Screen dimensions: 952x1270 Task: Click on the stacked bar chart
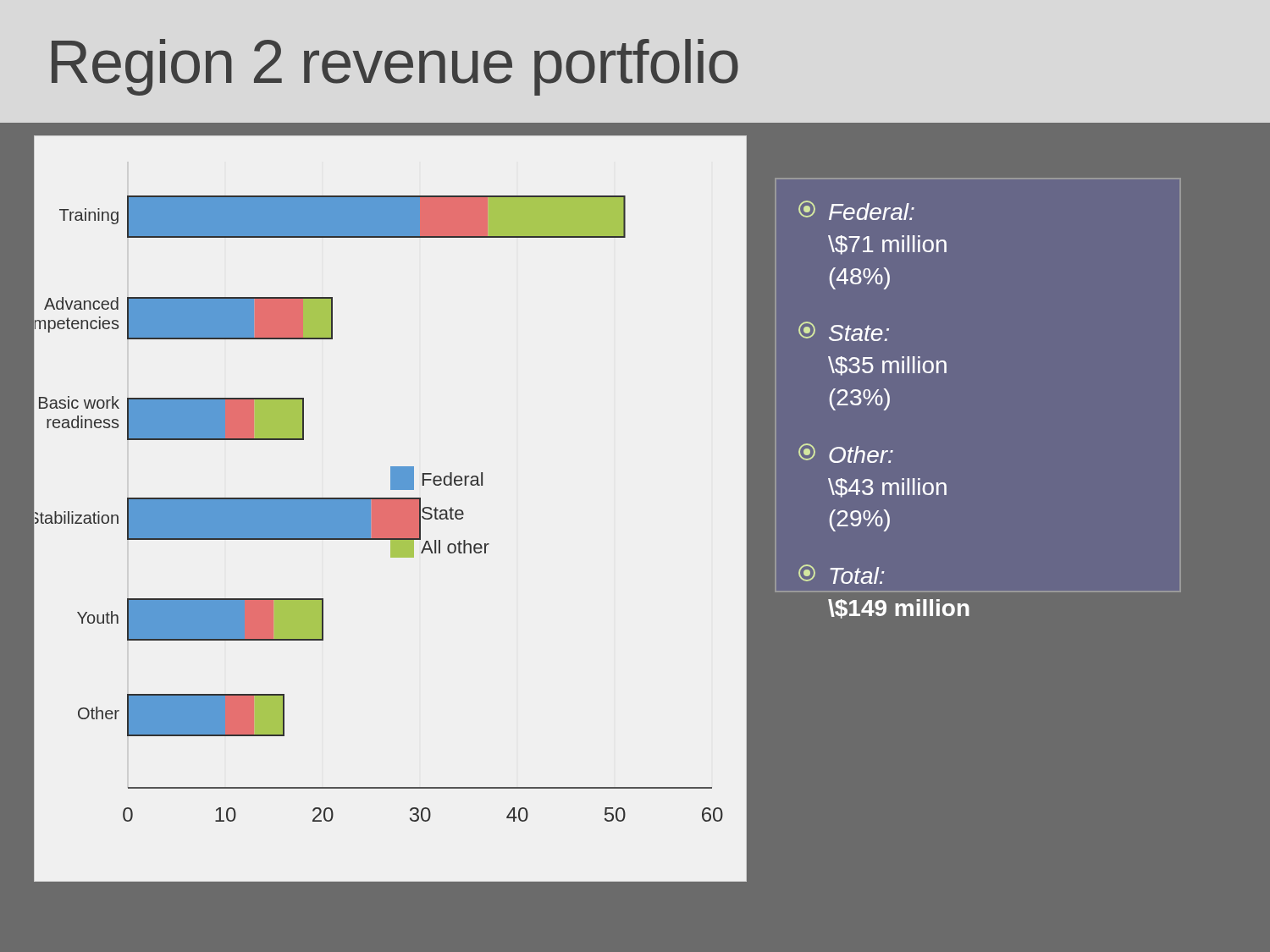390,509
